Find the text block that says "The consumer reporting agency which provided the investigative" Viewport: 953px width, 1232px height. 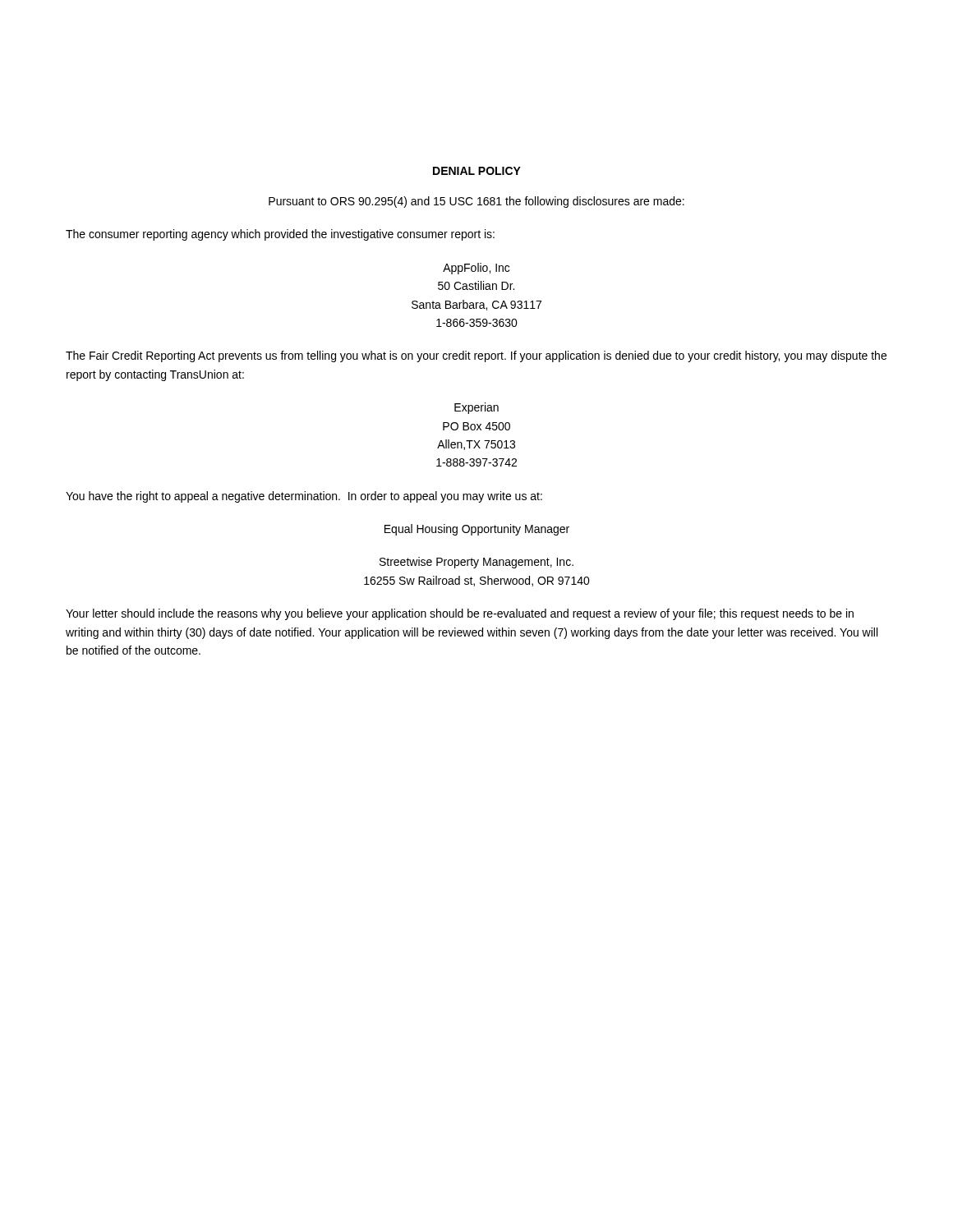pyautogui.click(x=281, y=234)
